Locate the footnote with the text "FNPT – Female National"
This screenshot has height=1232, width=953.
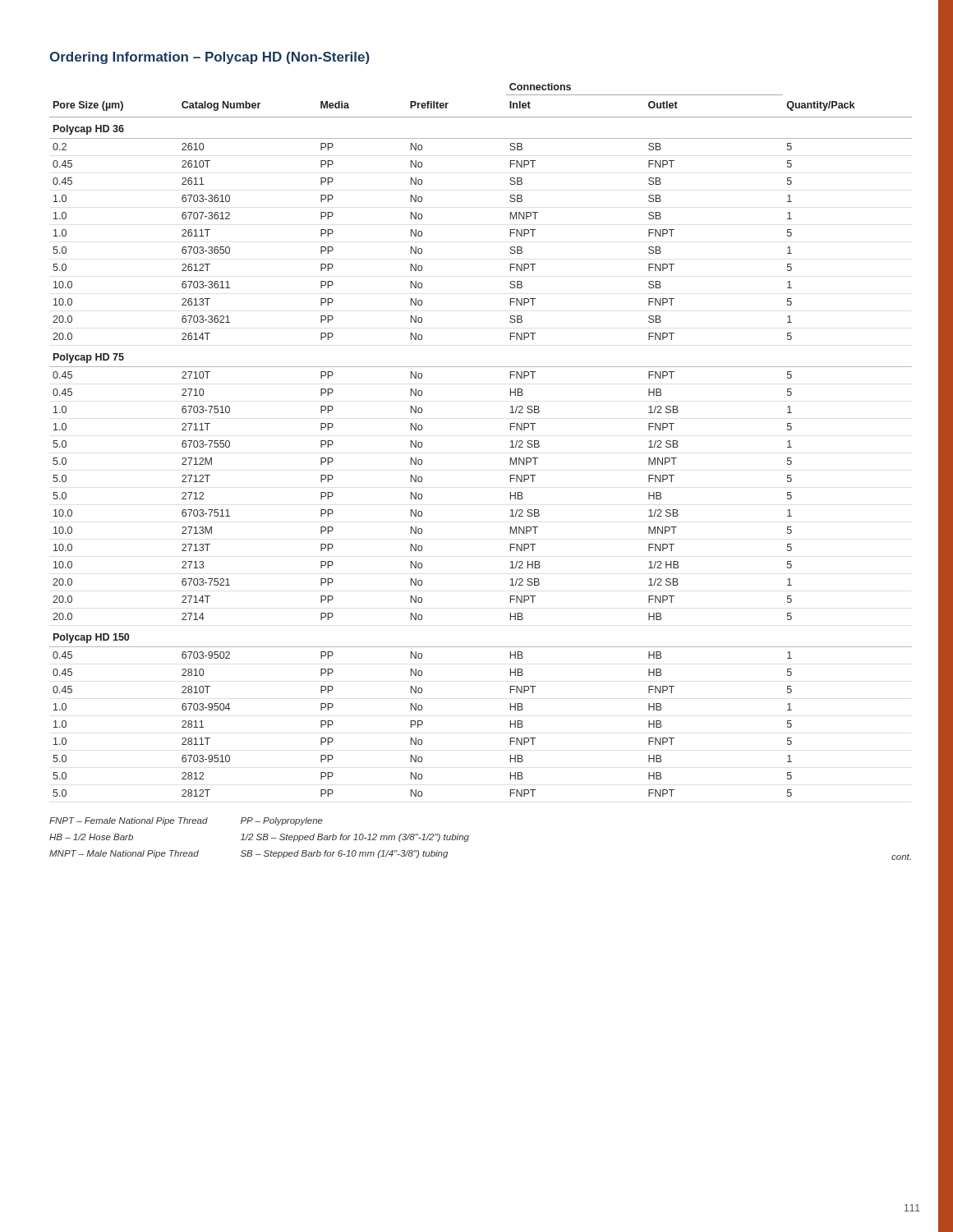186,821
